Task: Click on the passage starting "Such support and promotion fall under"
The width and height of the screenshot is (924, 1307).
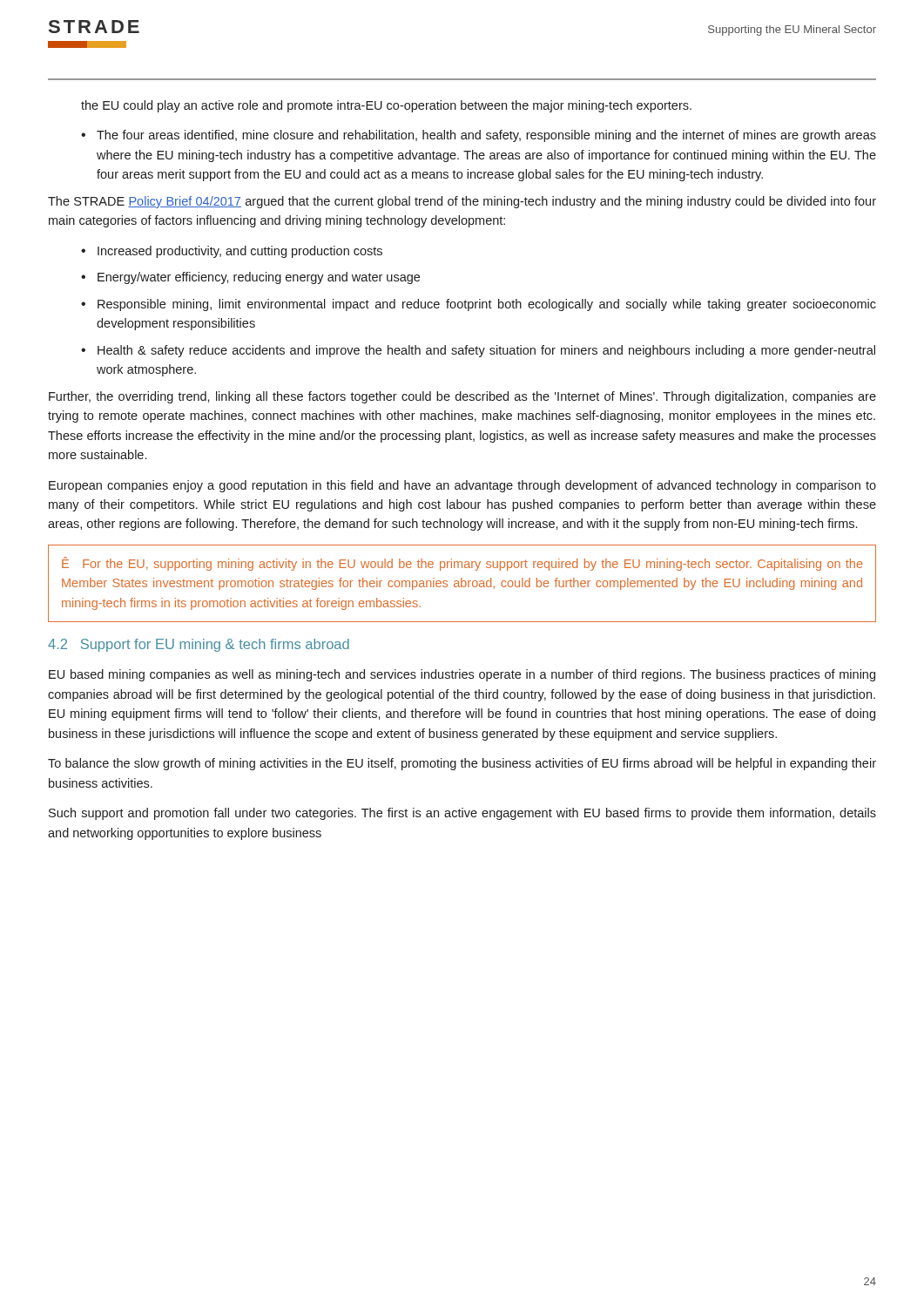Action: (x=462, y=823)
